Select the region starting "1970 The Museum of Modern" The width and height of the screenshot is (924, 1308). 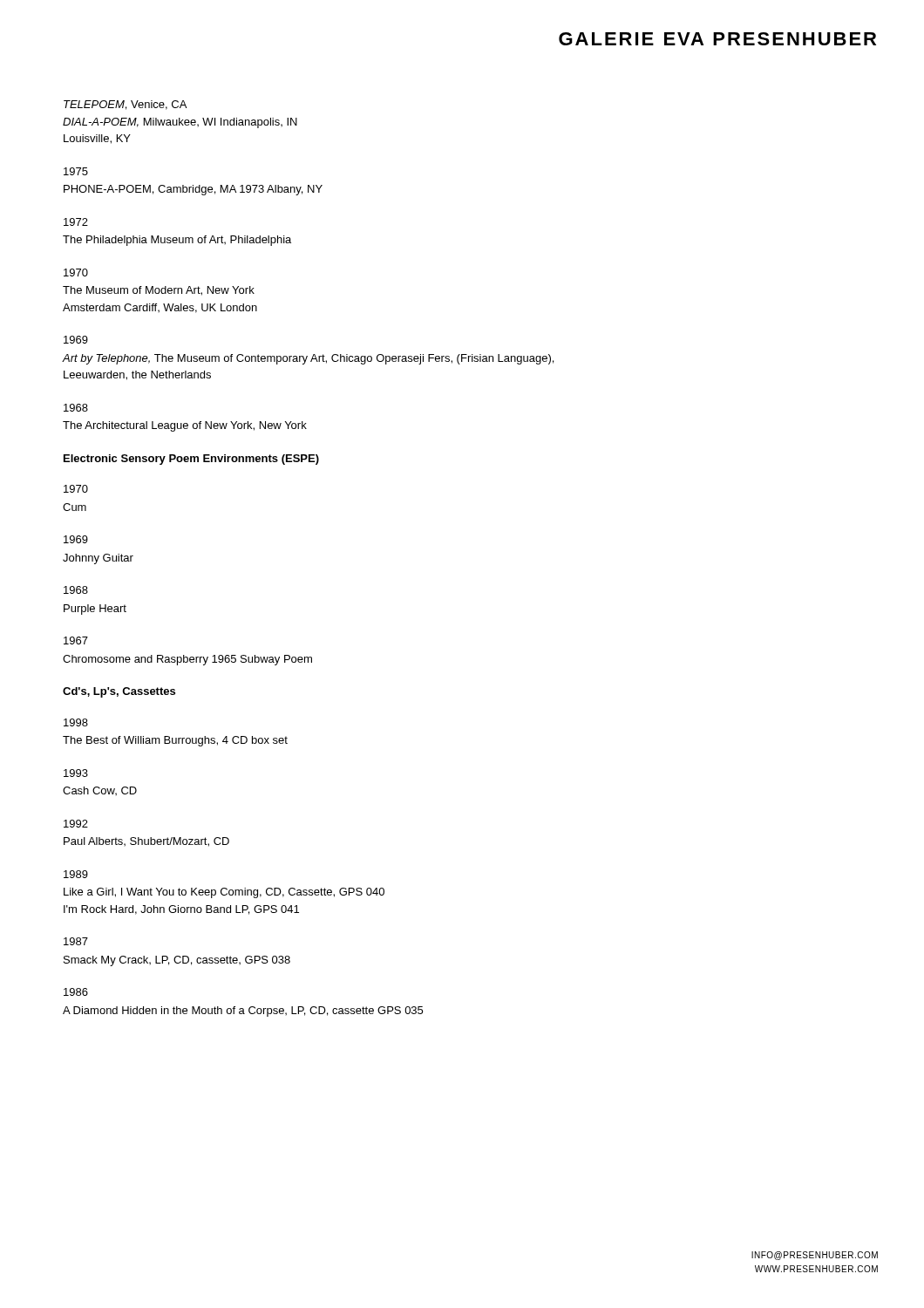click(76, 272)
